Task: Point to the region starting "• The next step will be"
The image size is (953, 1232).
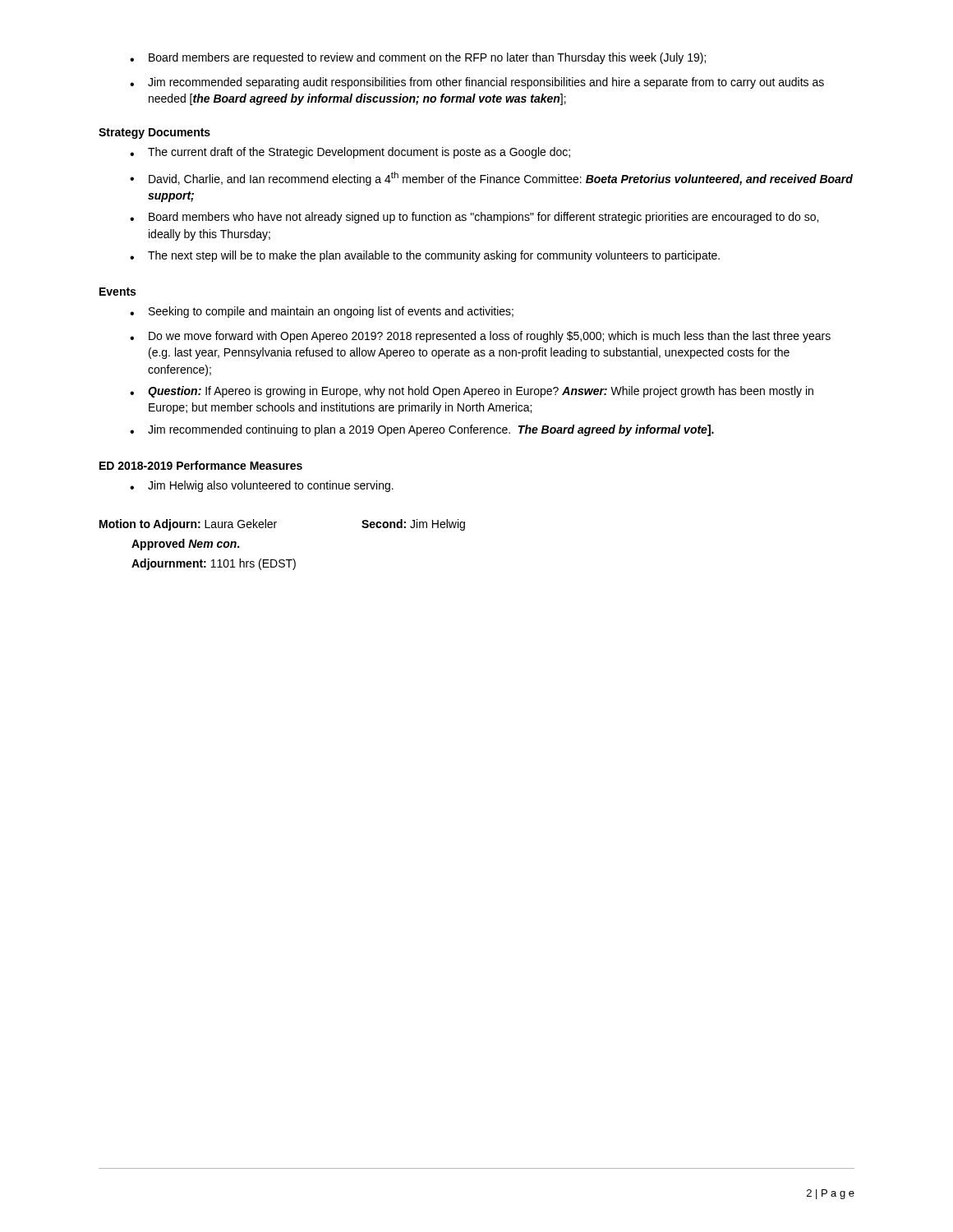Action: pos(492,257)
